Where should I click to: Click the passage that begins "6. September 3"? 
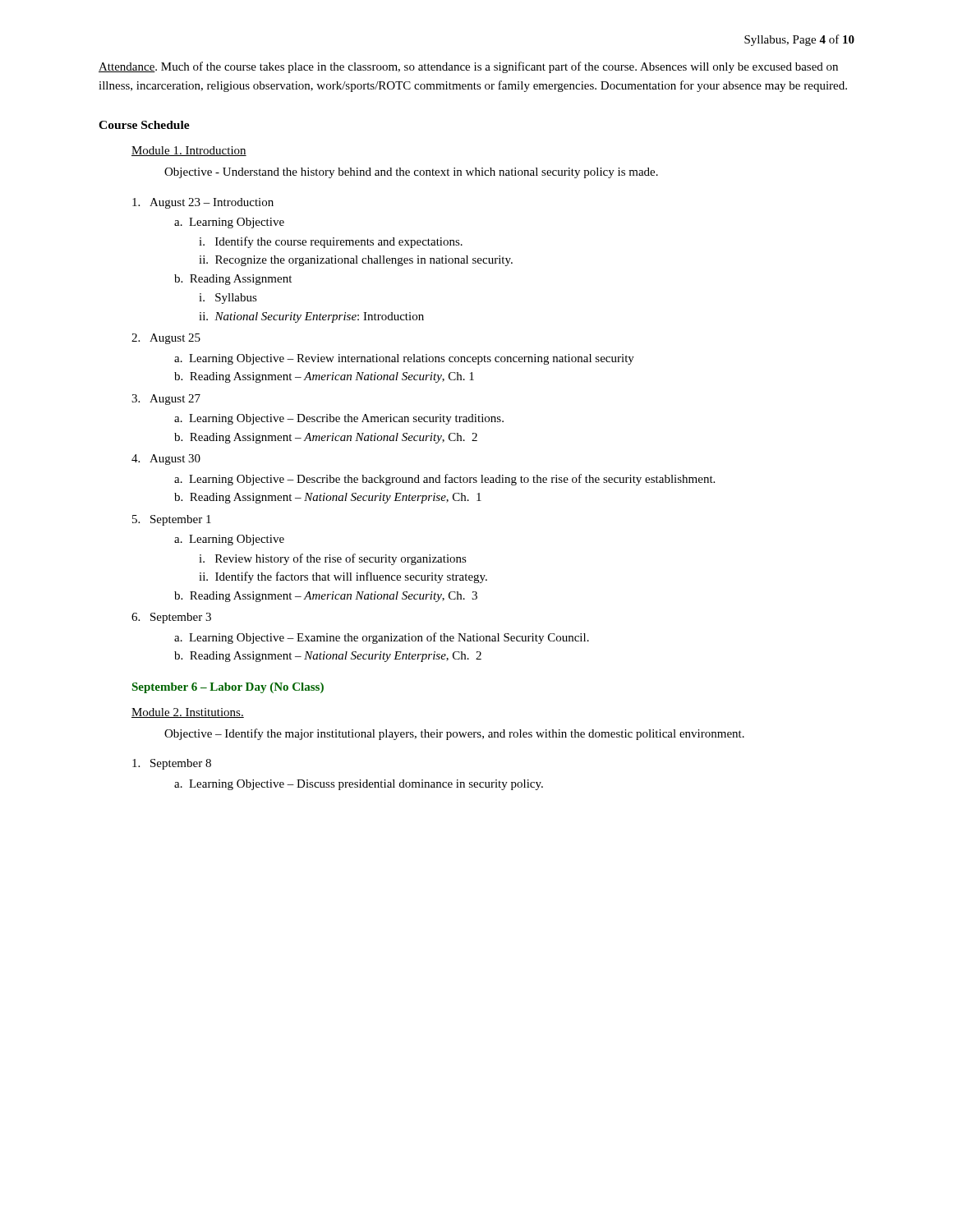click(x=360, y=636)
